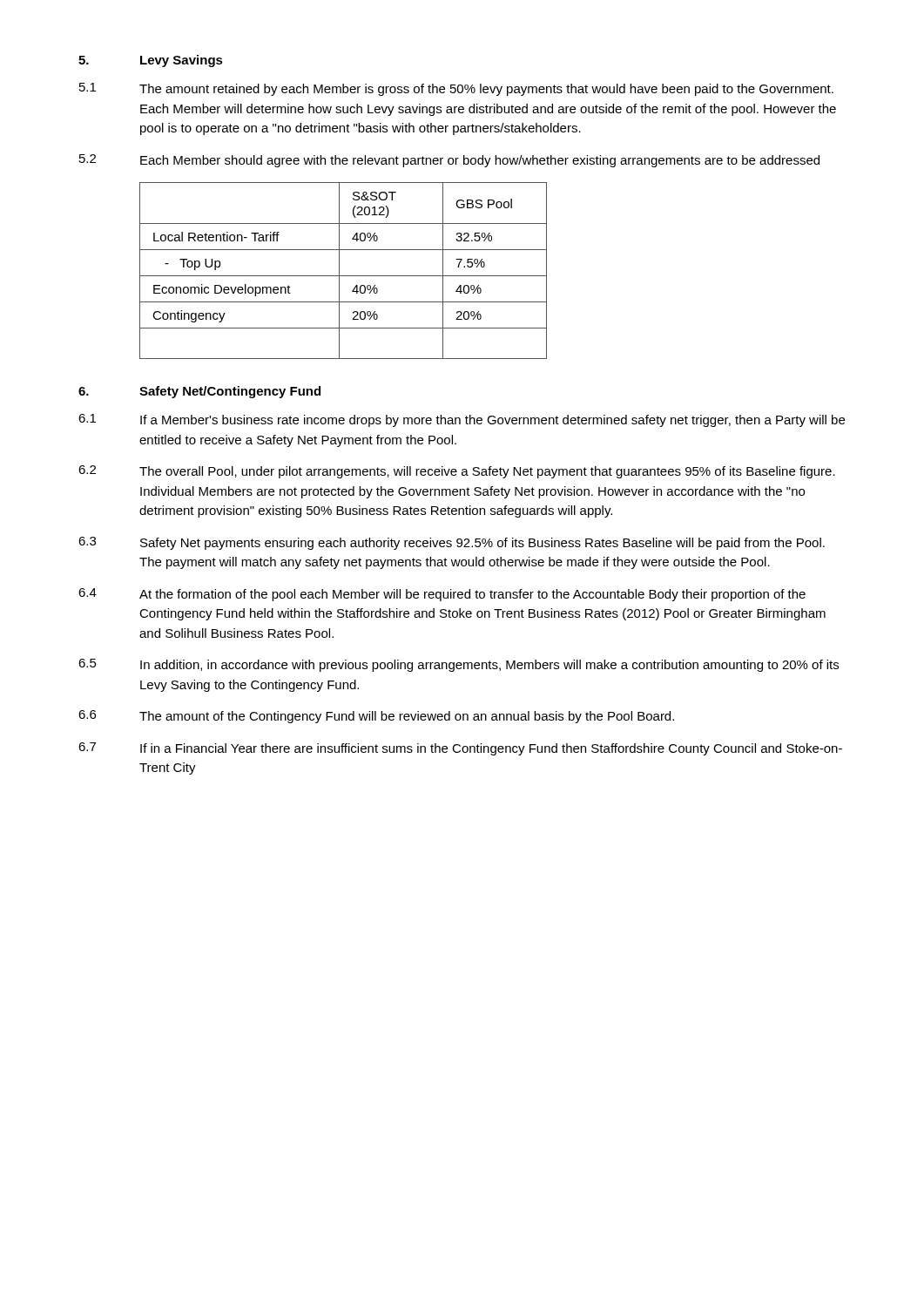
Task: Click on the text block that says "2 The overall Pool, under pilot arrangements, will"
Action: tap(462, 491)
